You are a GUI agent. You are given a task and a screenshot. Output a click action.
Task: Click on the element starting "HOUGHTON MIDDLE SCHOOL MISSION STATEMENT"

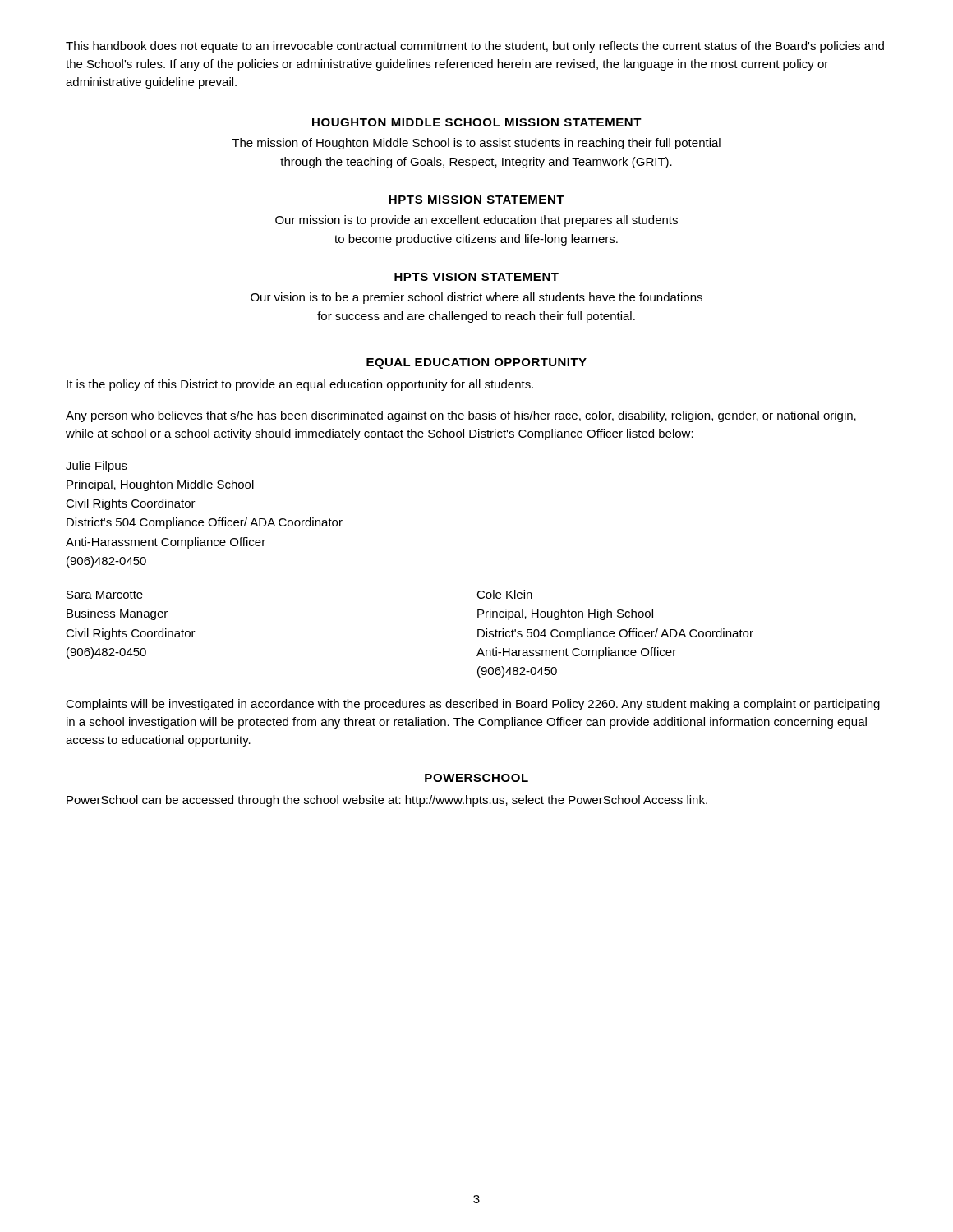(x=476, y=122)
